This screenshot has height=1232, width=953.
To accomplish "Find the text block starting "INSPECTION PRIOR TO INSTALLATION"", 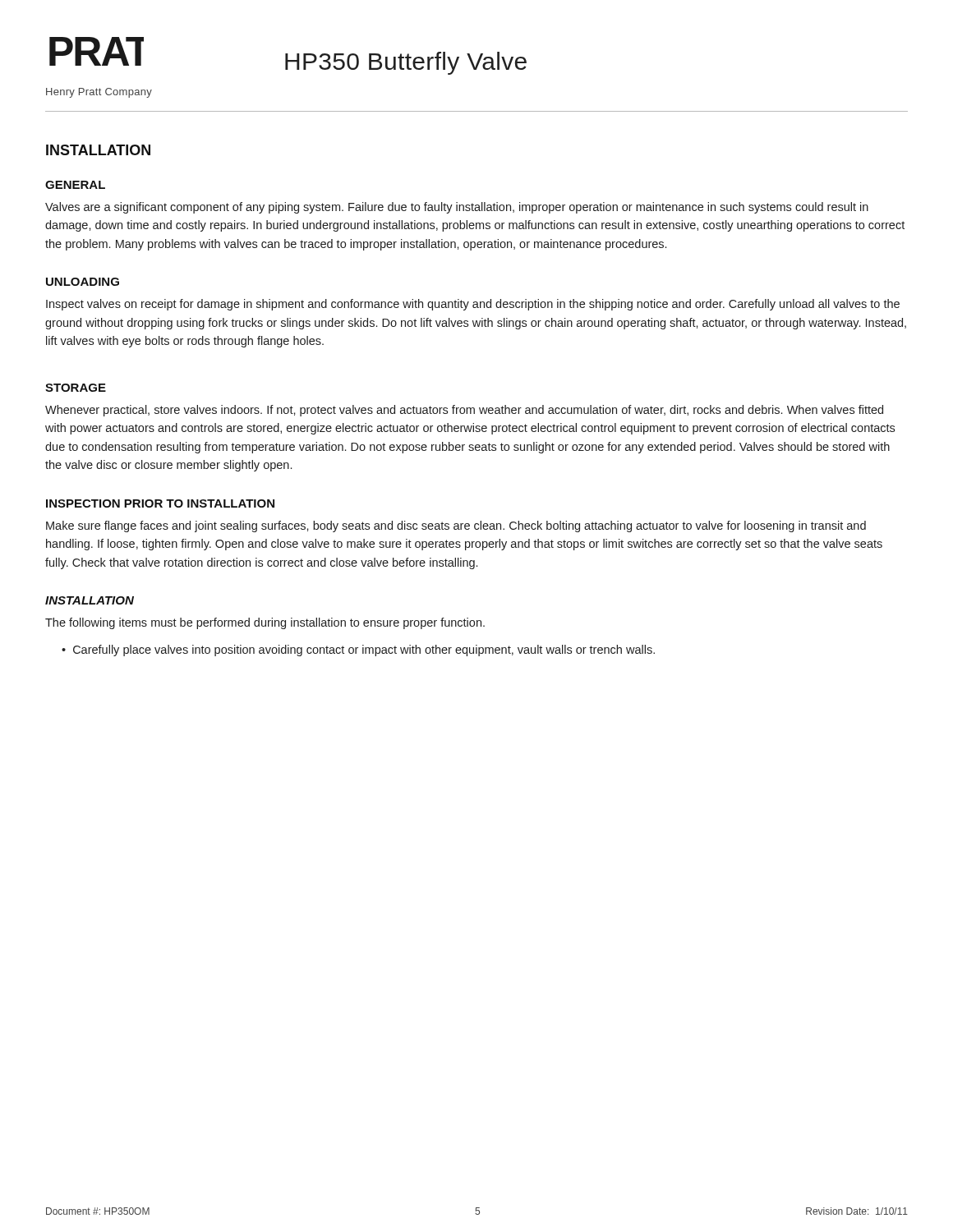I will 160,503.
